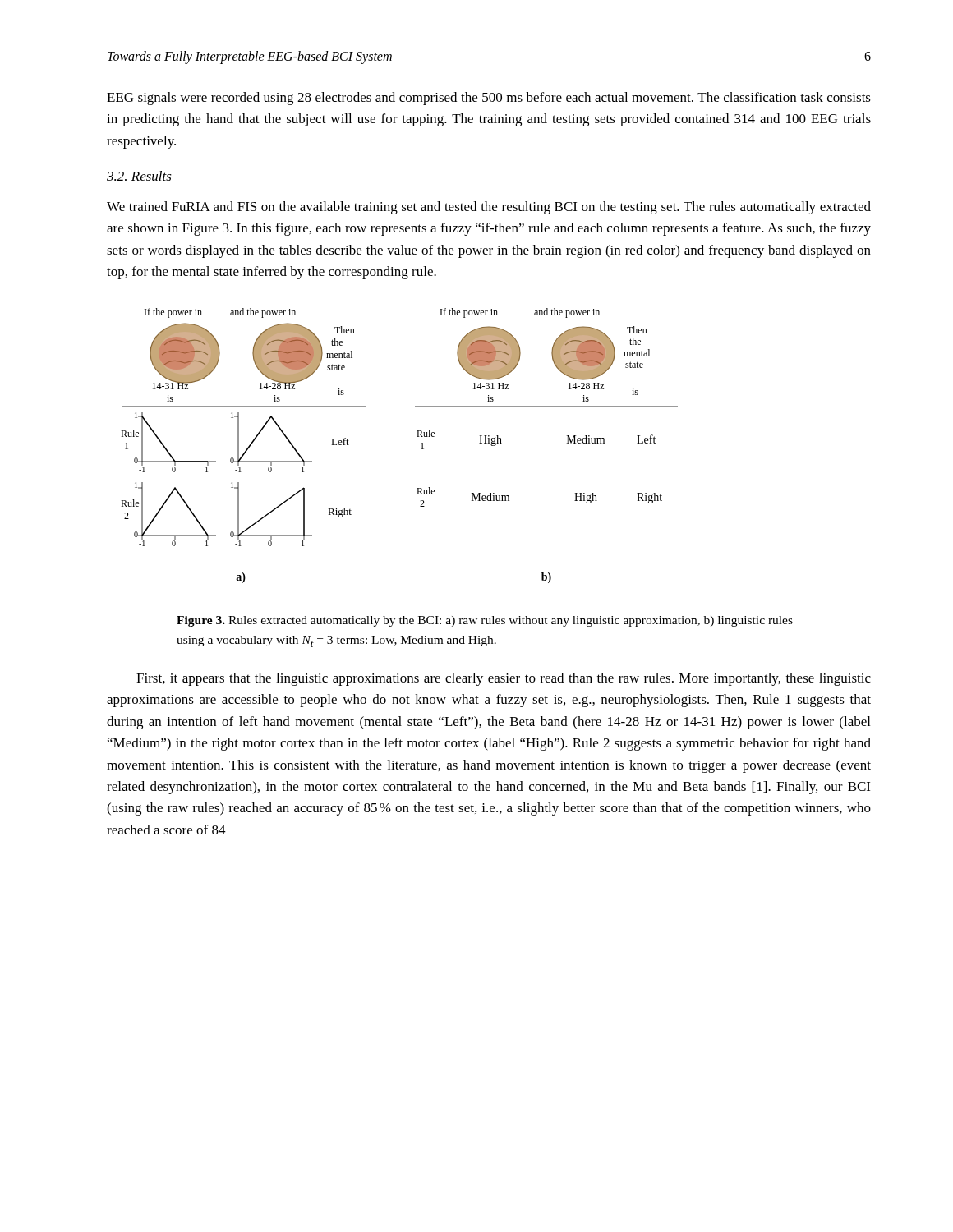Locate the illustration
The width and height of the screenshot is (953, 1232).
[489, 452]
